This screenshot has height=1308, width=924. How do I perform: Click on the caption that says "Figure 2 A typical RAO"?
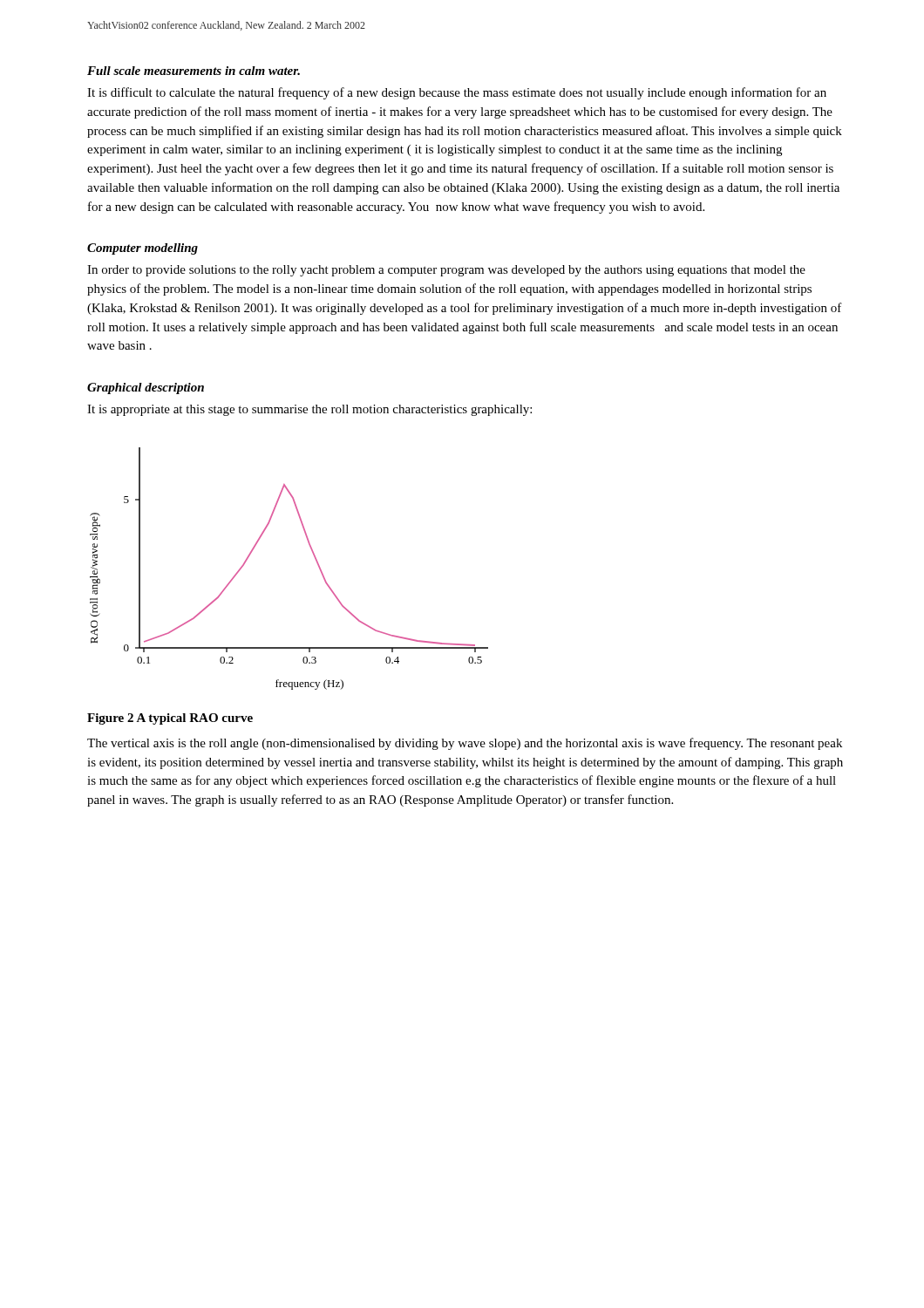tap(170, 717)
